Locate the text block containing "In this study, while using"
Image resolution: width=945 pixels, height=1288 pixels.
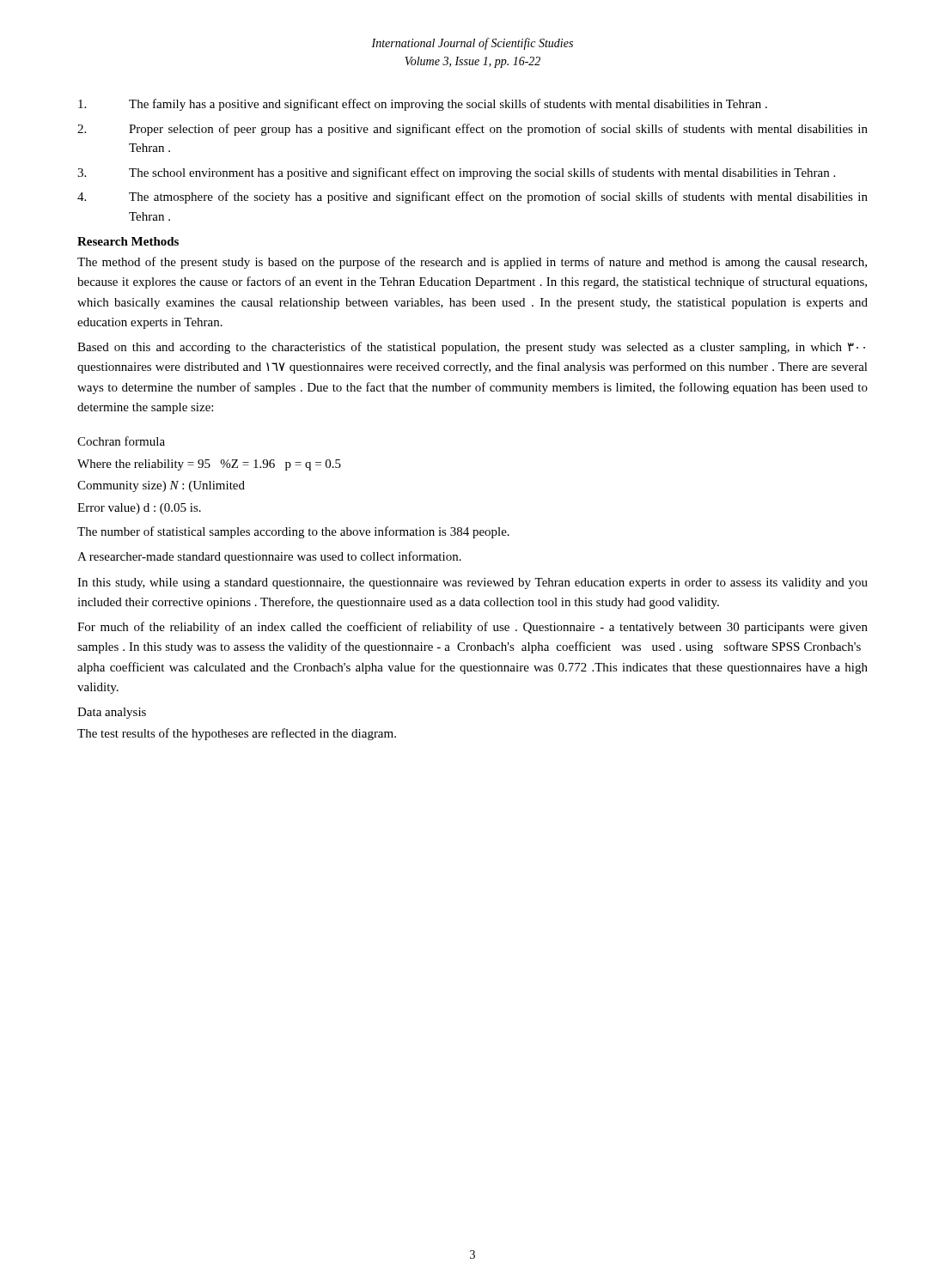(x=472, y=592)
